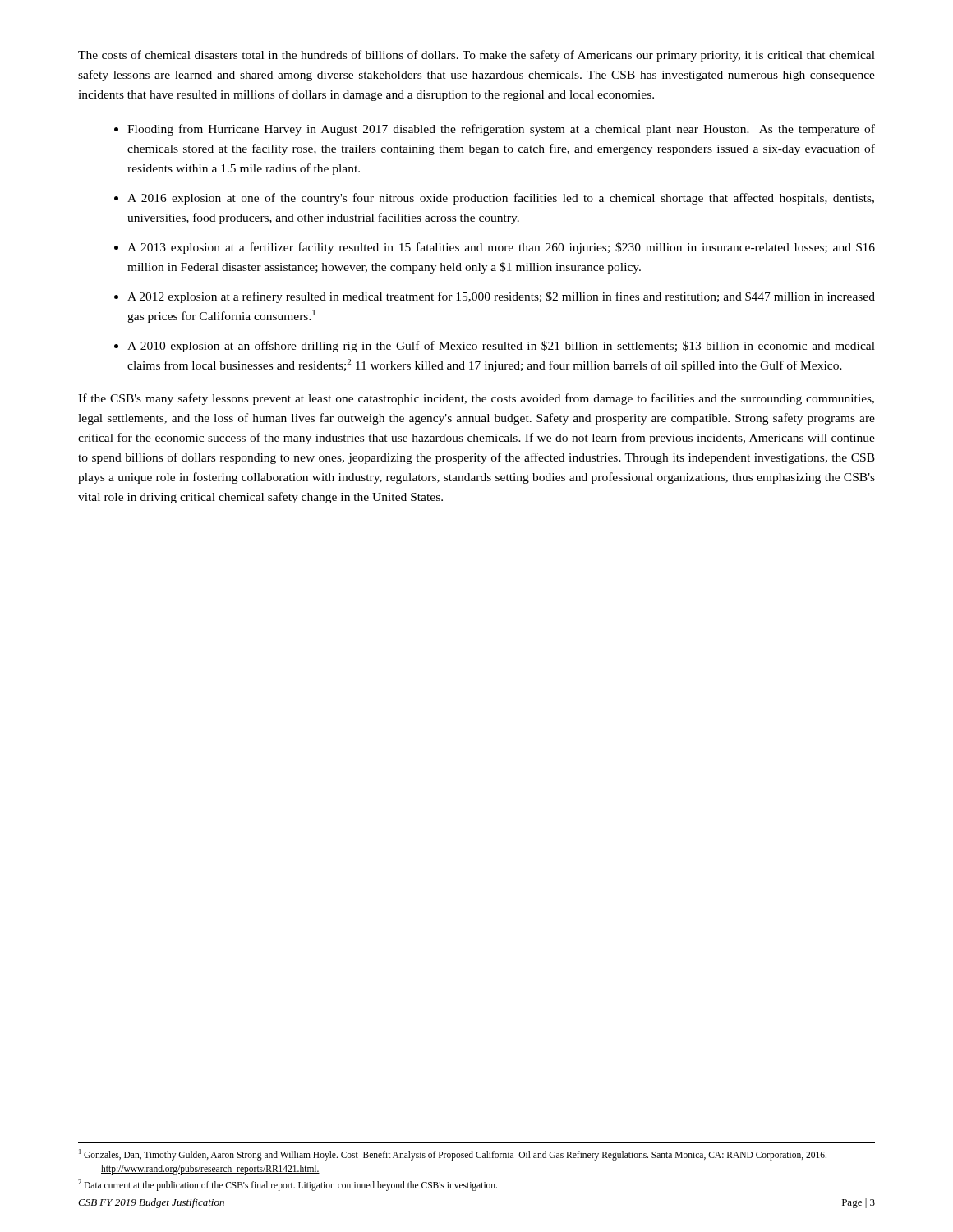The width and height of the screenshot is (953, 1232).
Task: Navigate to the region starting "1 Gonzales, Dan, Timothy Gulden,"
Action: click(453, 1161)
